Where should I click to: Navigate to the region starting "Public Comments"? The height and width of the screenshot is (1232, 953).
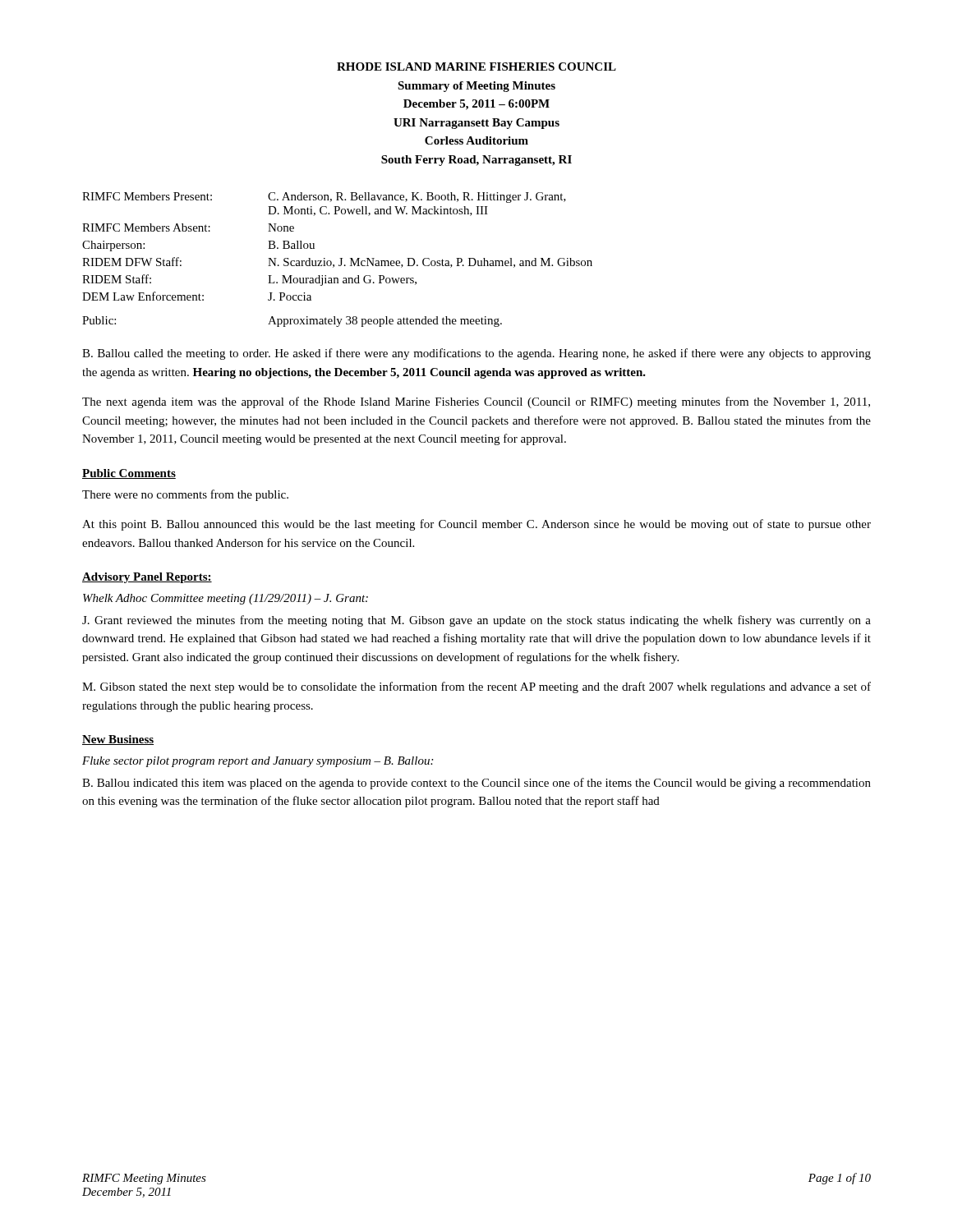(x=129, y=473)
